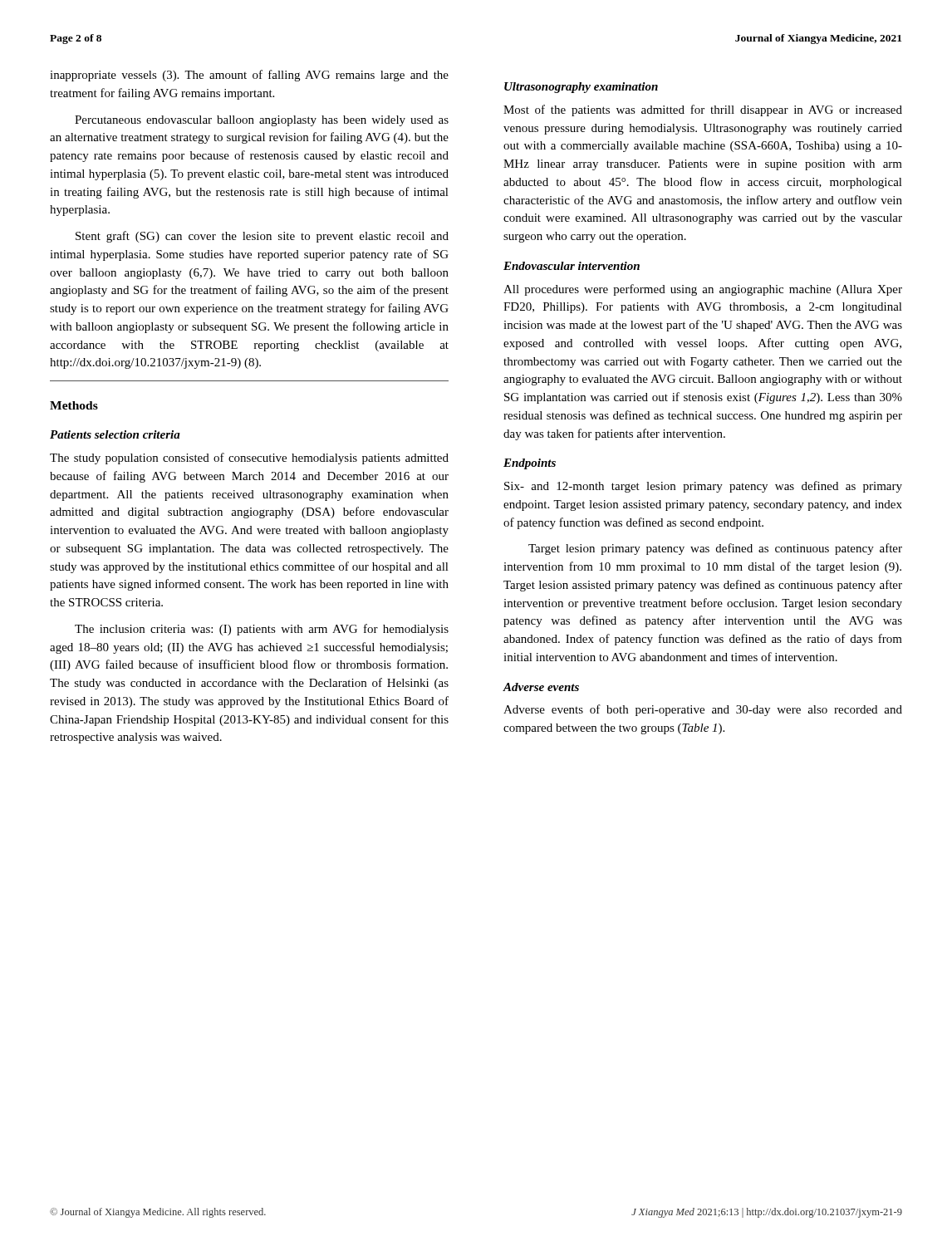This screenshot has height=1246, width=952.
Task: Click on the region starting "Most of the"
Action: click(703, 173)
